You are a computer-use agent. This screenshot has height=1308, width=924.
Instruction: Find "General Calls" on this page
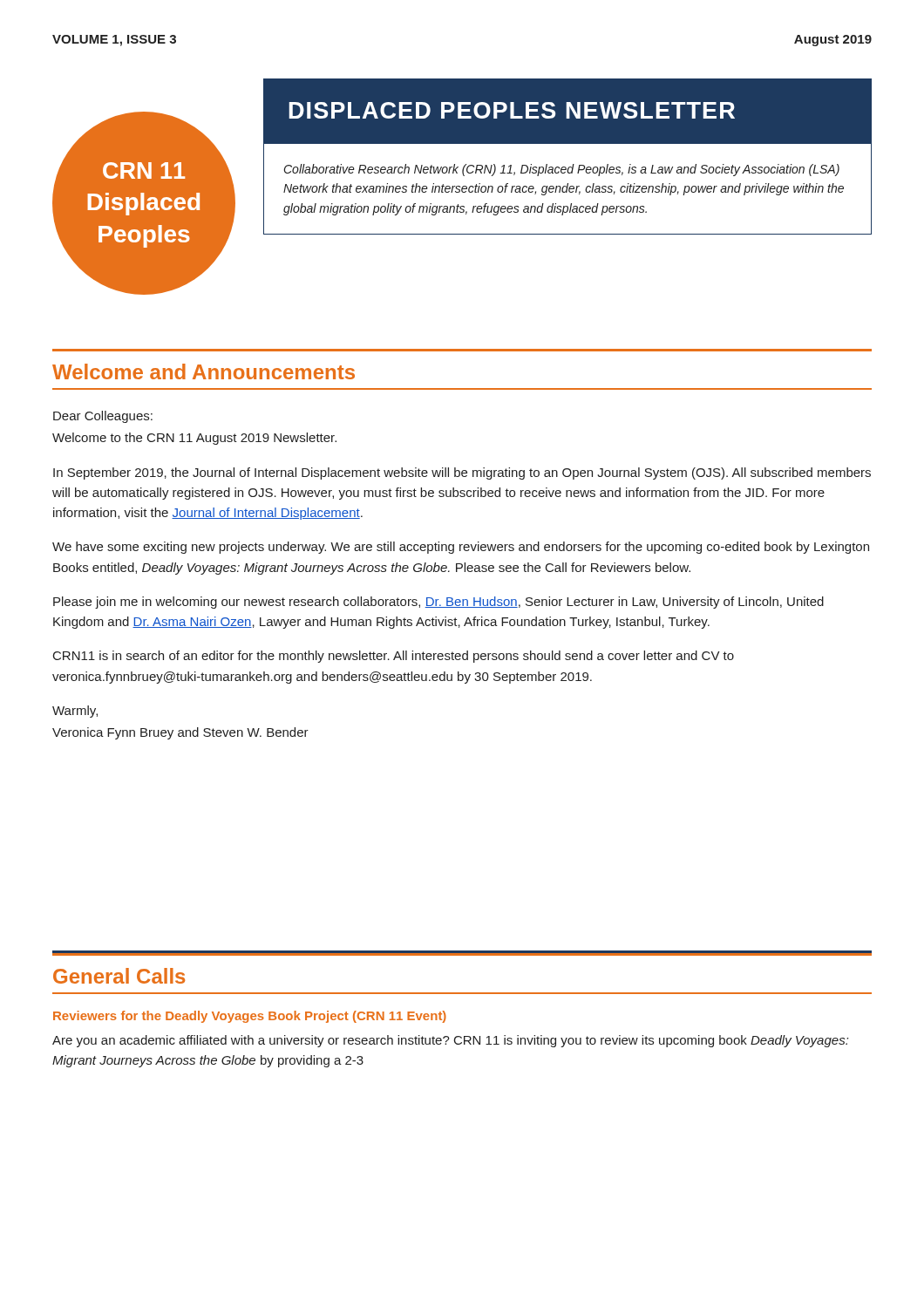click(119, 976)
